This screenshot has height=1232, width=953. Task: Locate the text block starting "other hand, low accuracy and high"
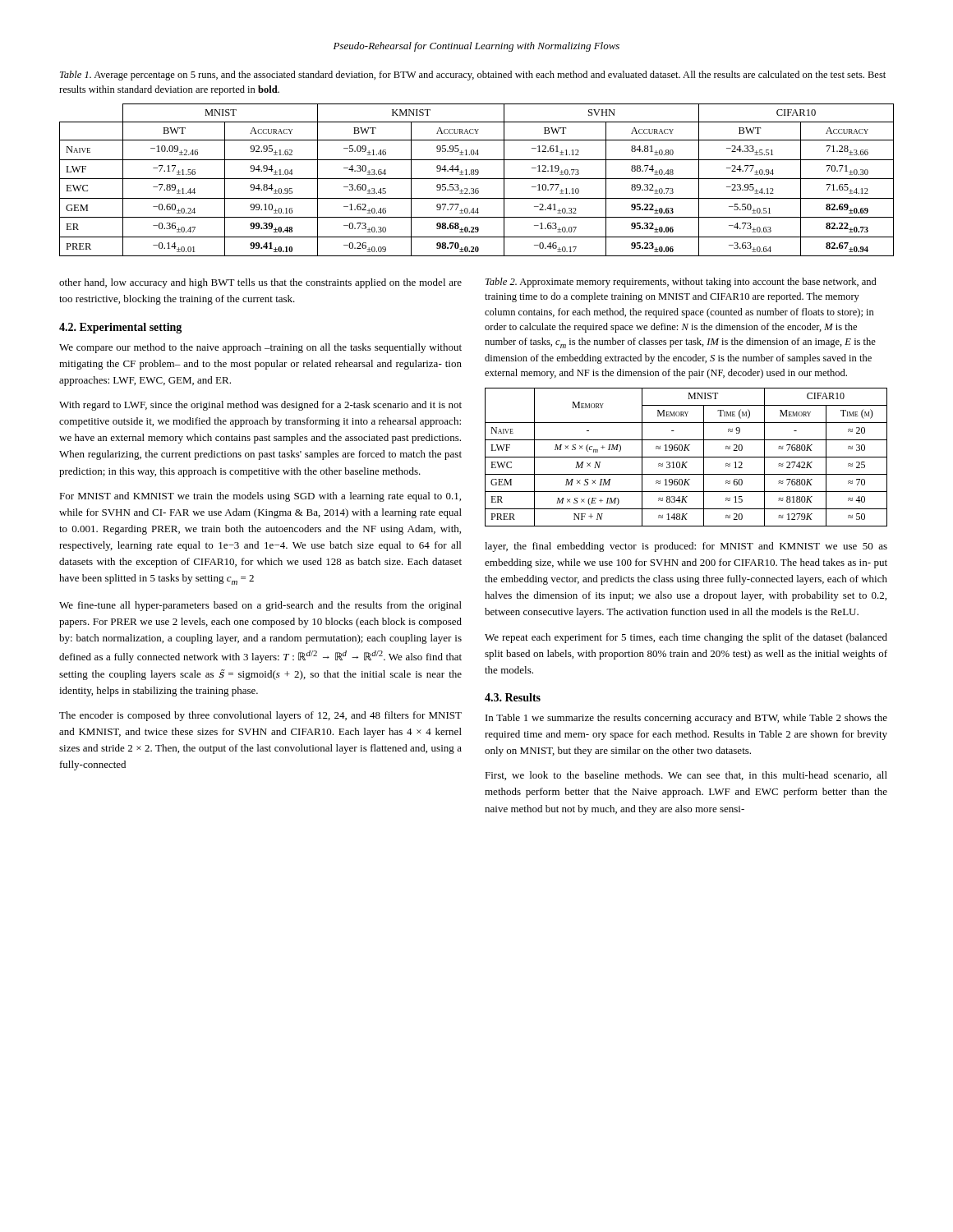click(260, 291)
